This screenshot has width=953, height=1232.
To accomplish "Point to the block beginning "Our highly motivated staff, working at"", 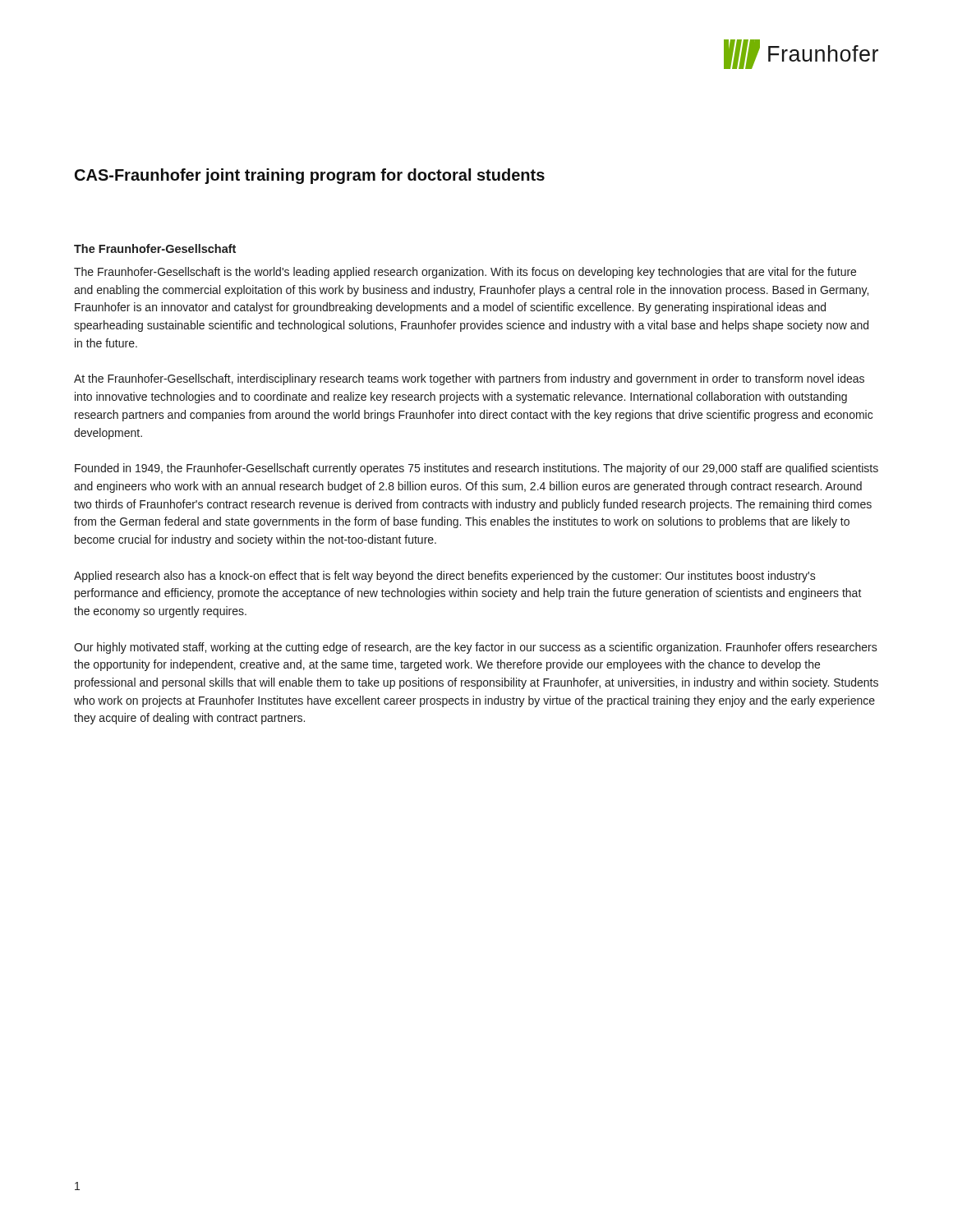I will [476, 683].
